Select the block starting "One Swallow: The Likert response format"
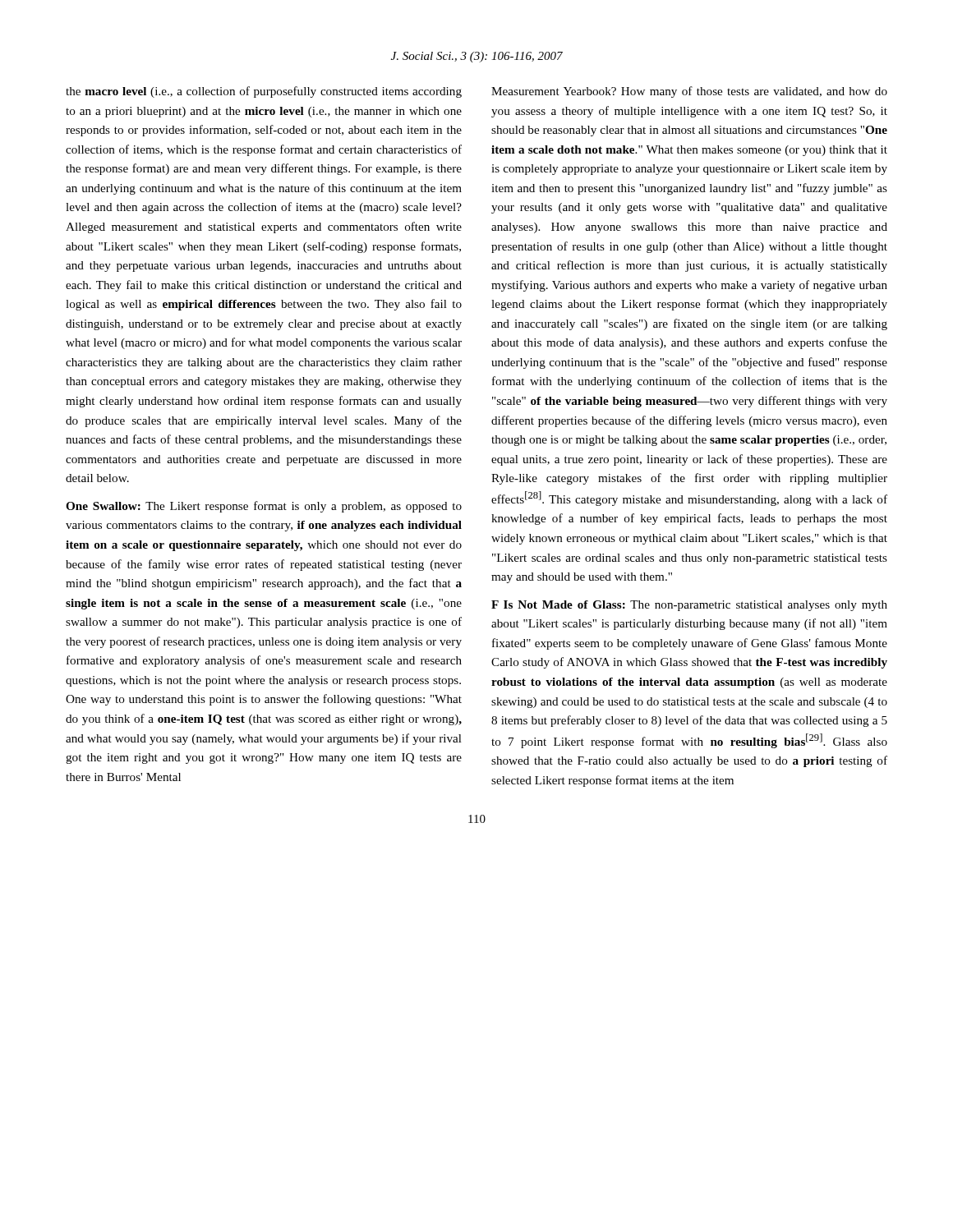The height and width of the screenshot is (1232, 953). click(264, 641)
